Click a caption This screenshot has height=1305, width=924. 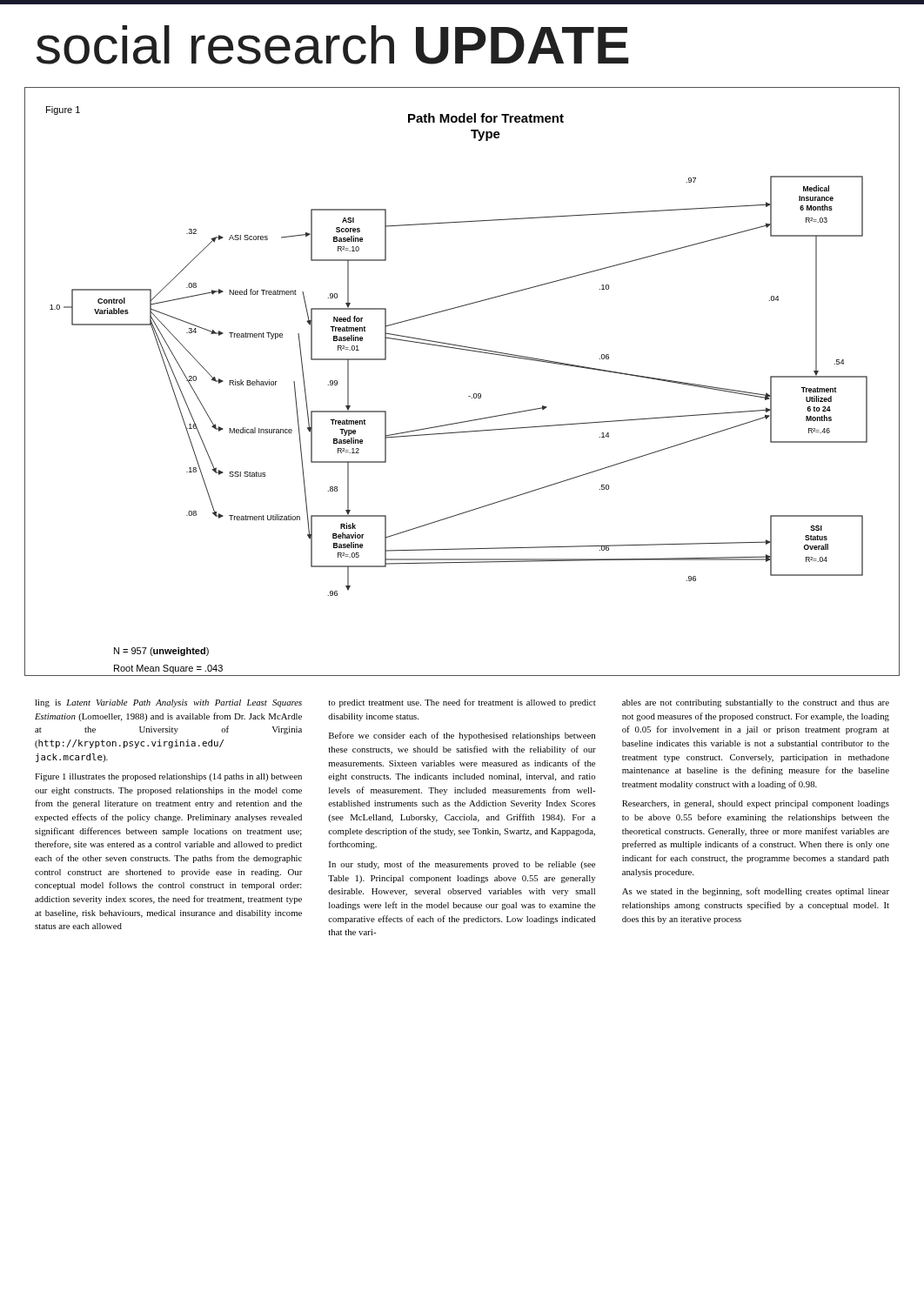click(x=63, y=110)
